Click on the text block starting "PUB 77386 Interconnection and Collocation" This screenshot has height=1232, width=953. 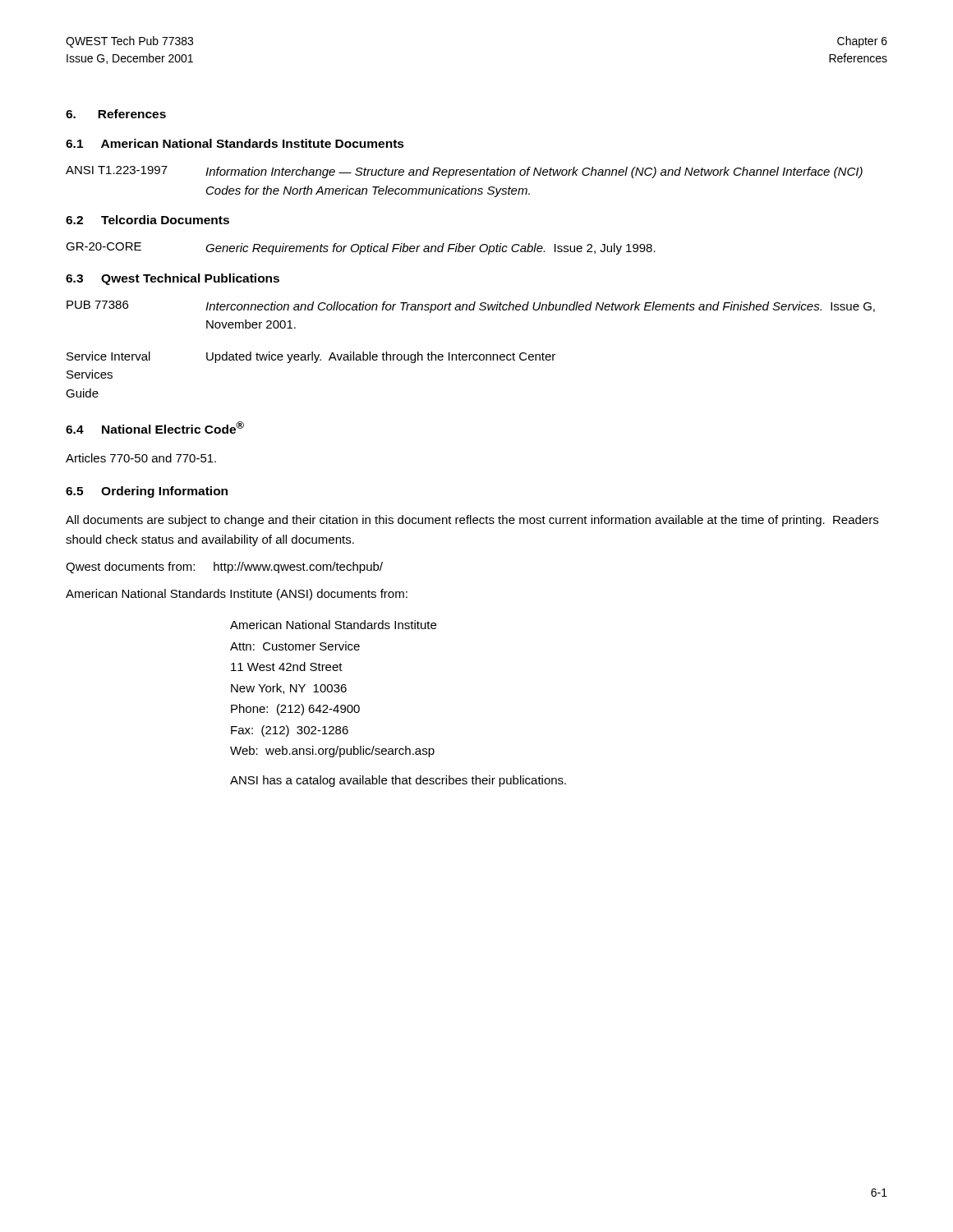click(476, 315)
